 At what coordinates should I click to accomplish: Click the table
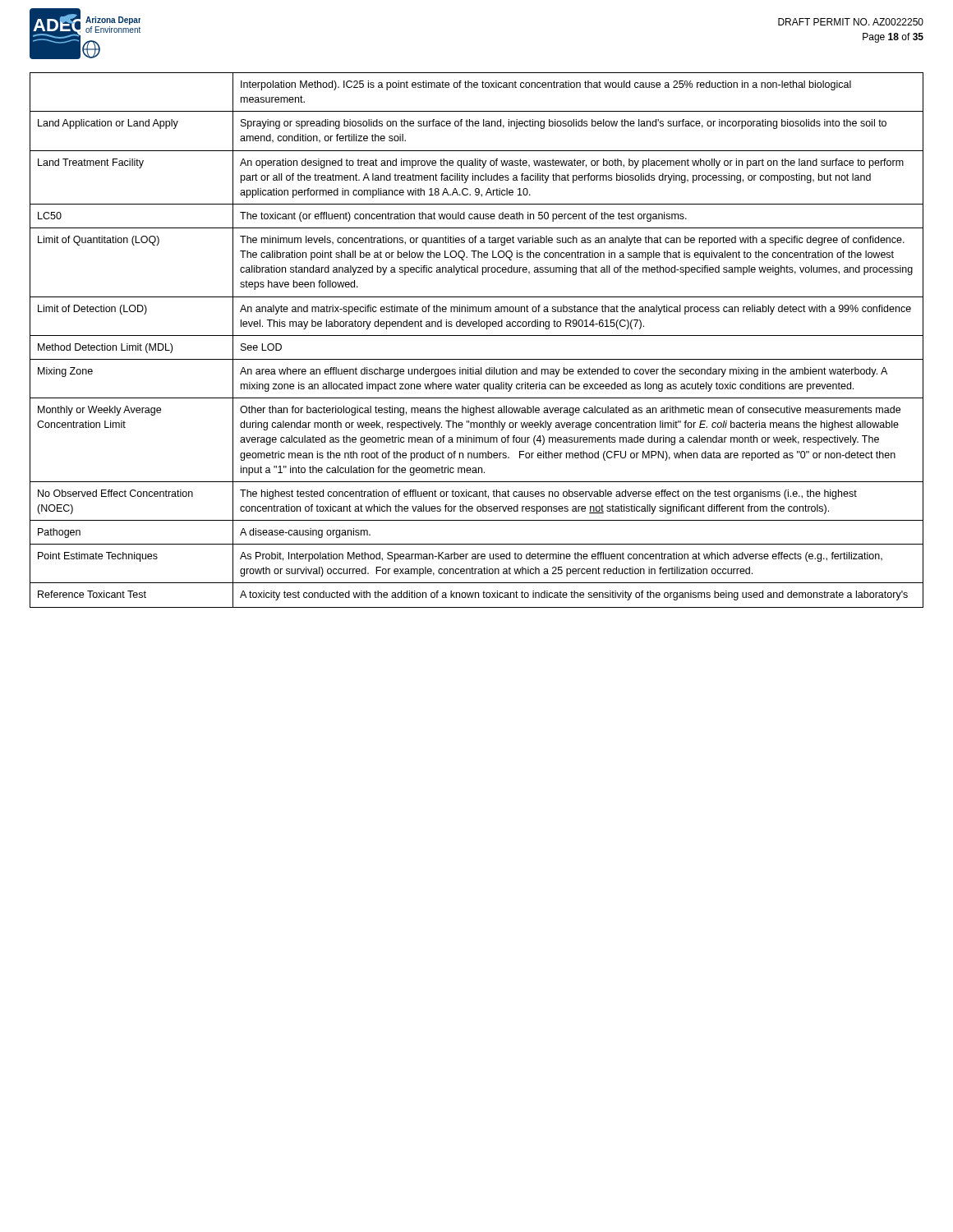[x=476, y=340]
